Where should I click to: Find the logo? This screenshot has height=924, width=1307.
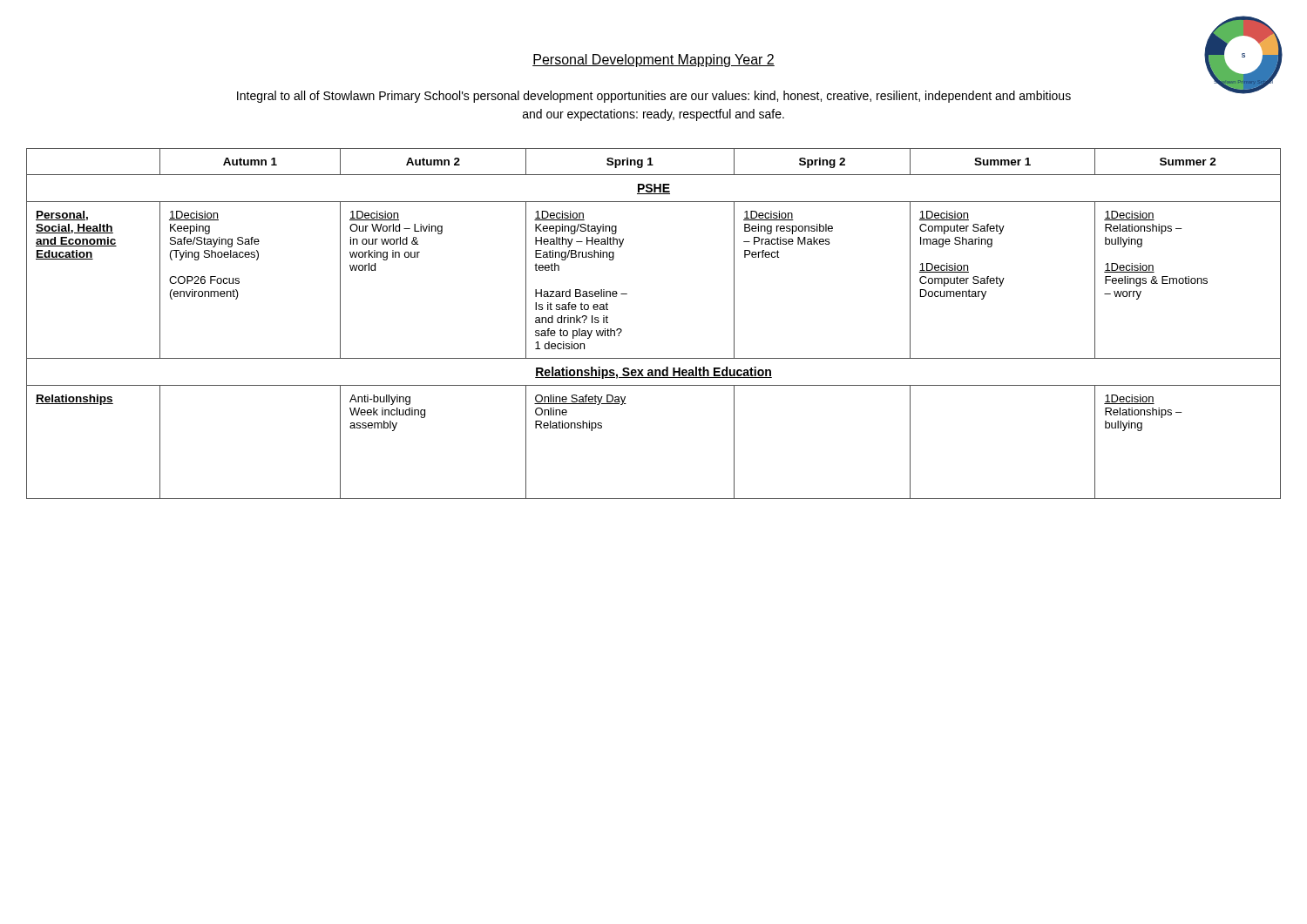coord(1243,55)
